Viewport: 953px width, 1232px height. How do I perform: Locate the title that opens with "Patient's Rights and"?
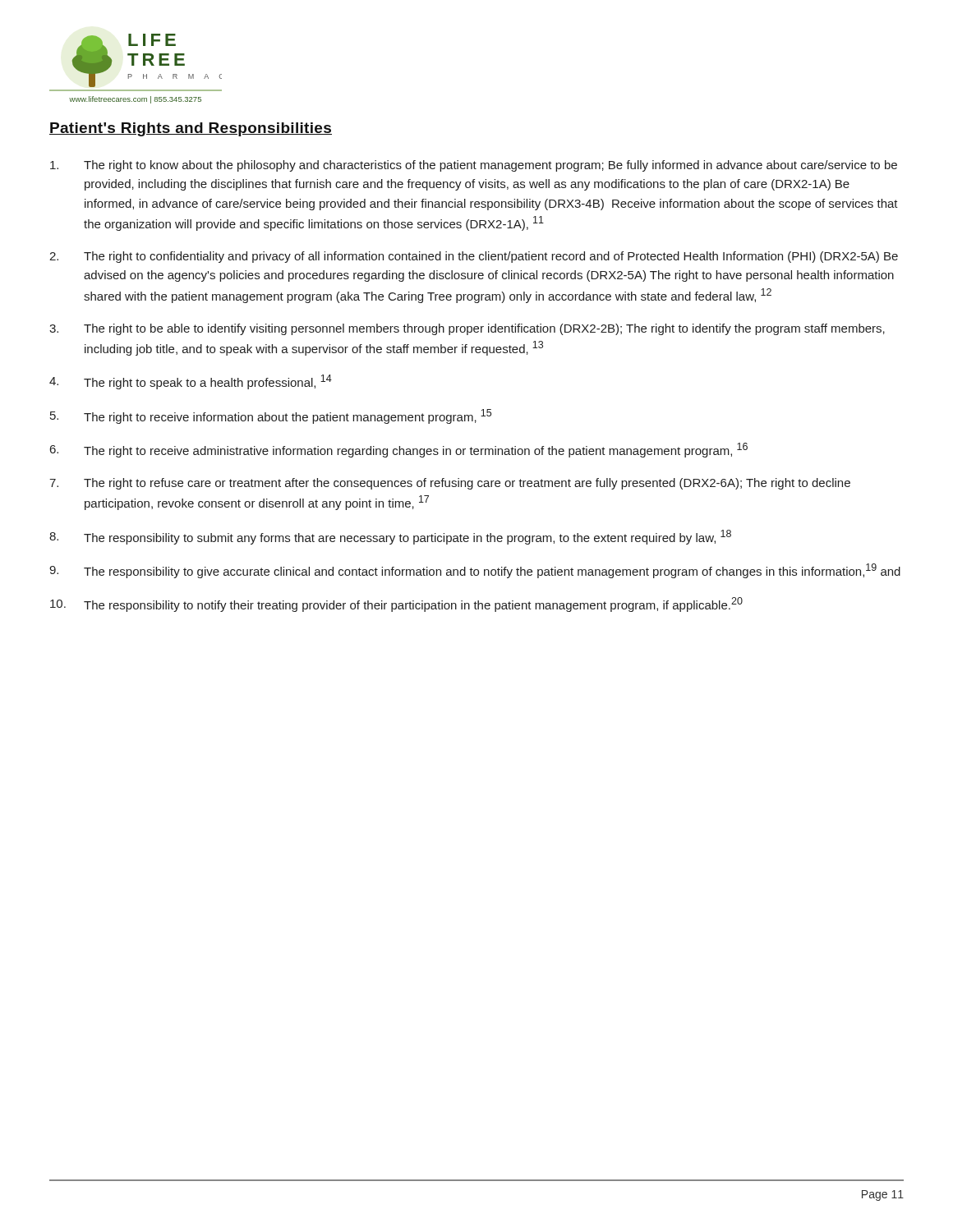click(191, 128)
